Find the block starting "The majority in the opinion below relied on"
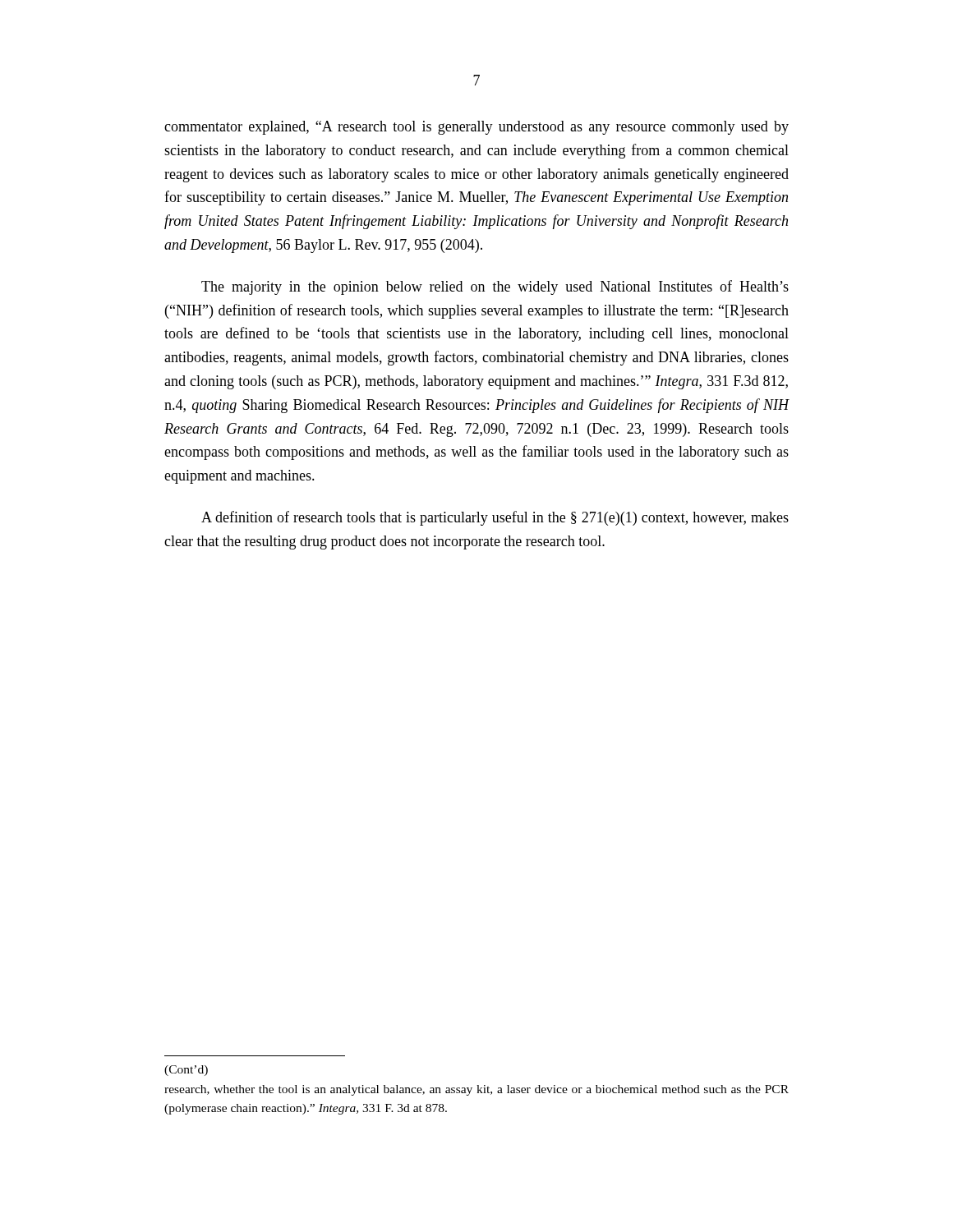This screenshot has width=953, height=1232. [476, 381]
